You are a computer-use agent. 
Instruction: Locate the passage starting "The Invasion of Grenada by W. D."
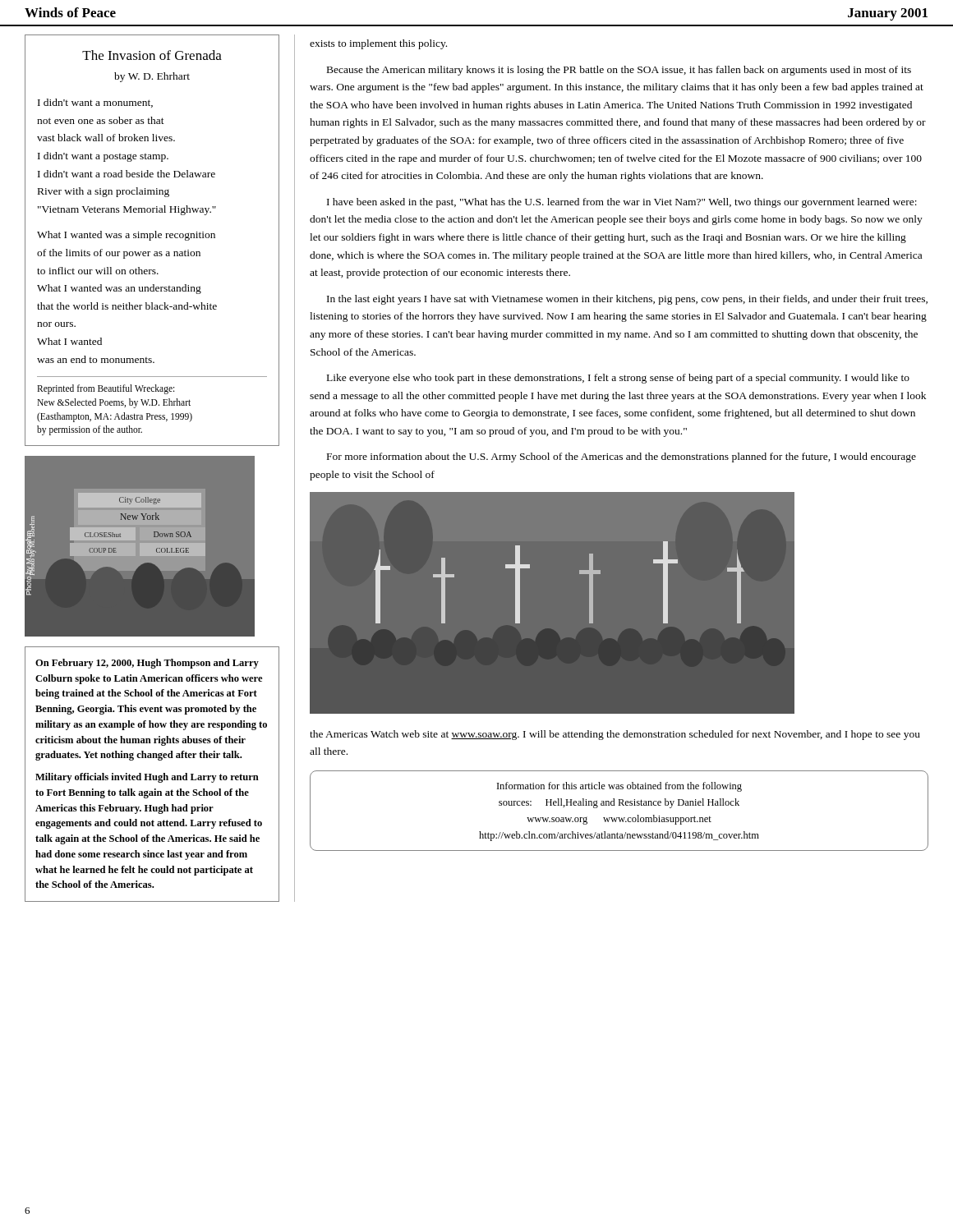click(152, 241)
